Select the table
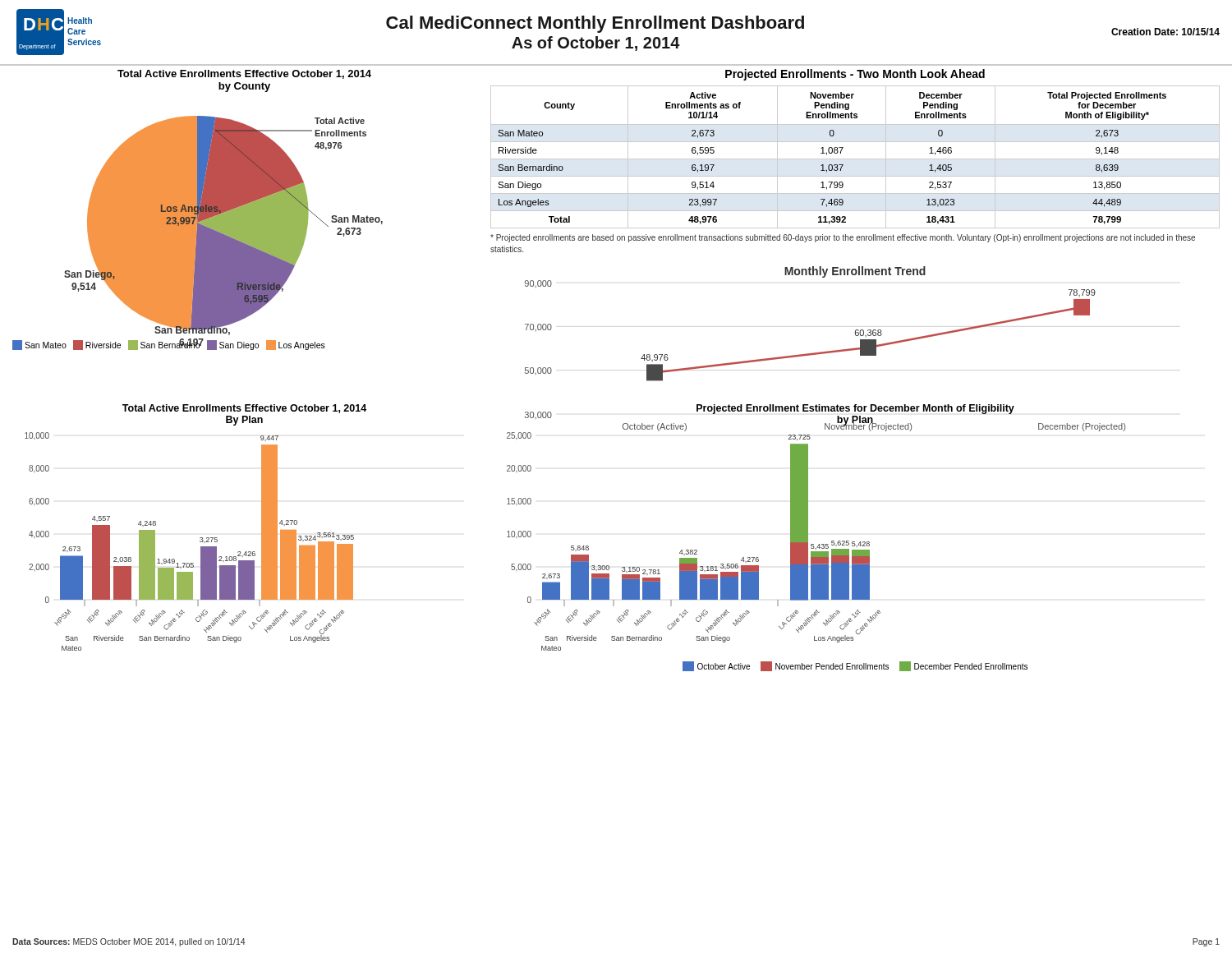Image resolution: width=1232 pixels, height=953 pixels. 855,157
